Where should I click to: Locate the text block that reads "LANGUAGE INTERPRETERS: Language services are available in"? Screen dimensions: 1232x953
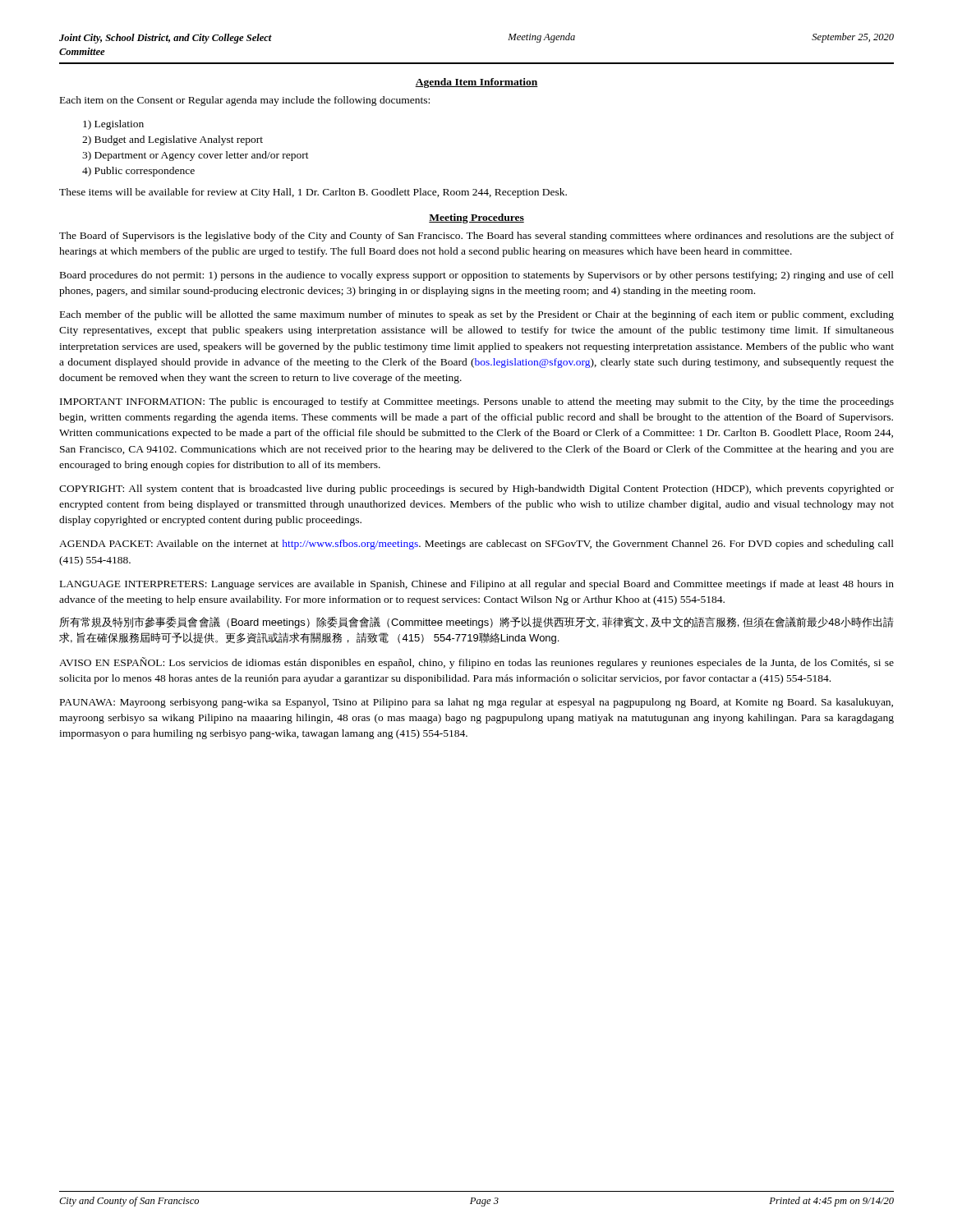pos(476,591)
